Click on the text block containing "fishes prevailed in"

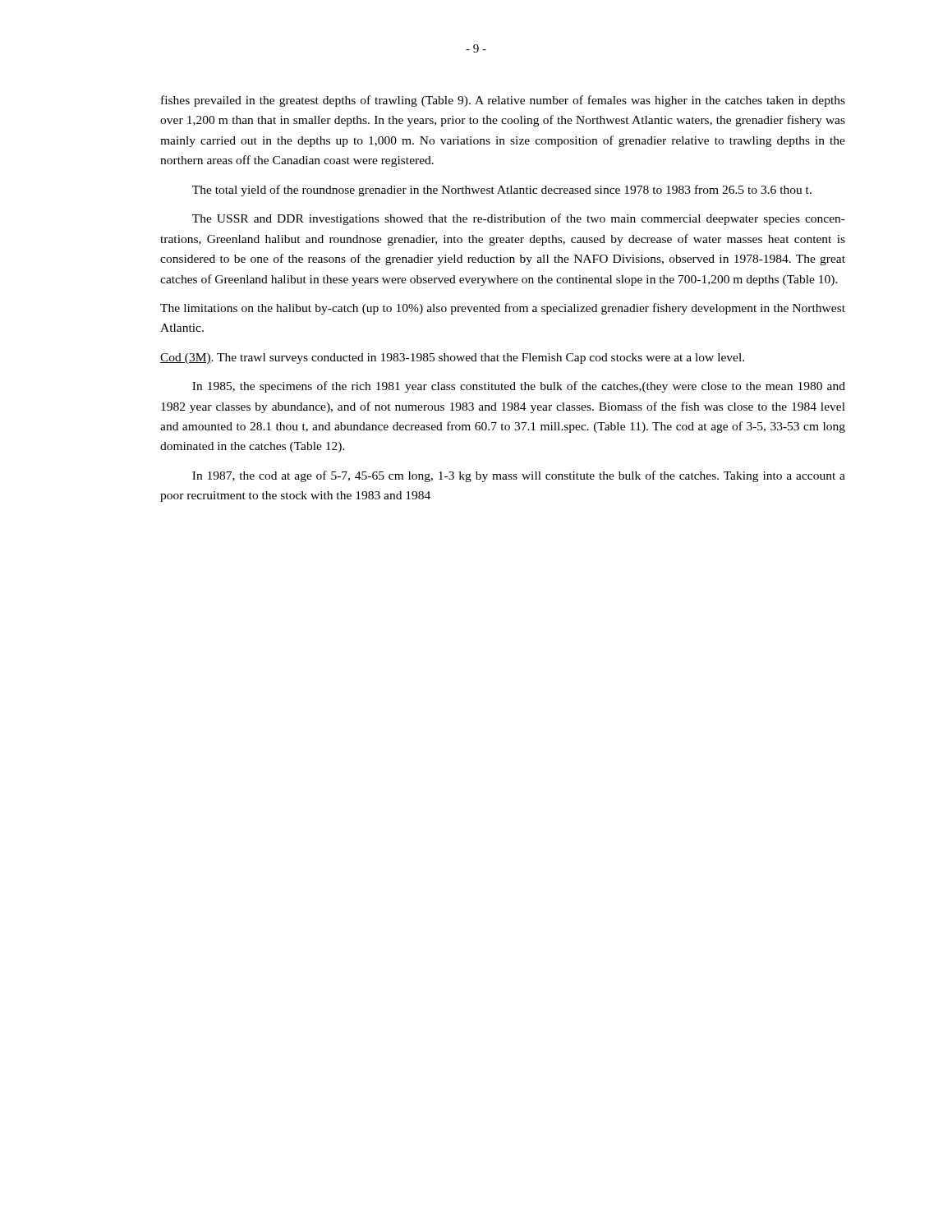pos(503,130)
